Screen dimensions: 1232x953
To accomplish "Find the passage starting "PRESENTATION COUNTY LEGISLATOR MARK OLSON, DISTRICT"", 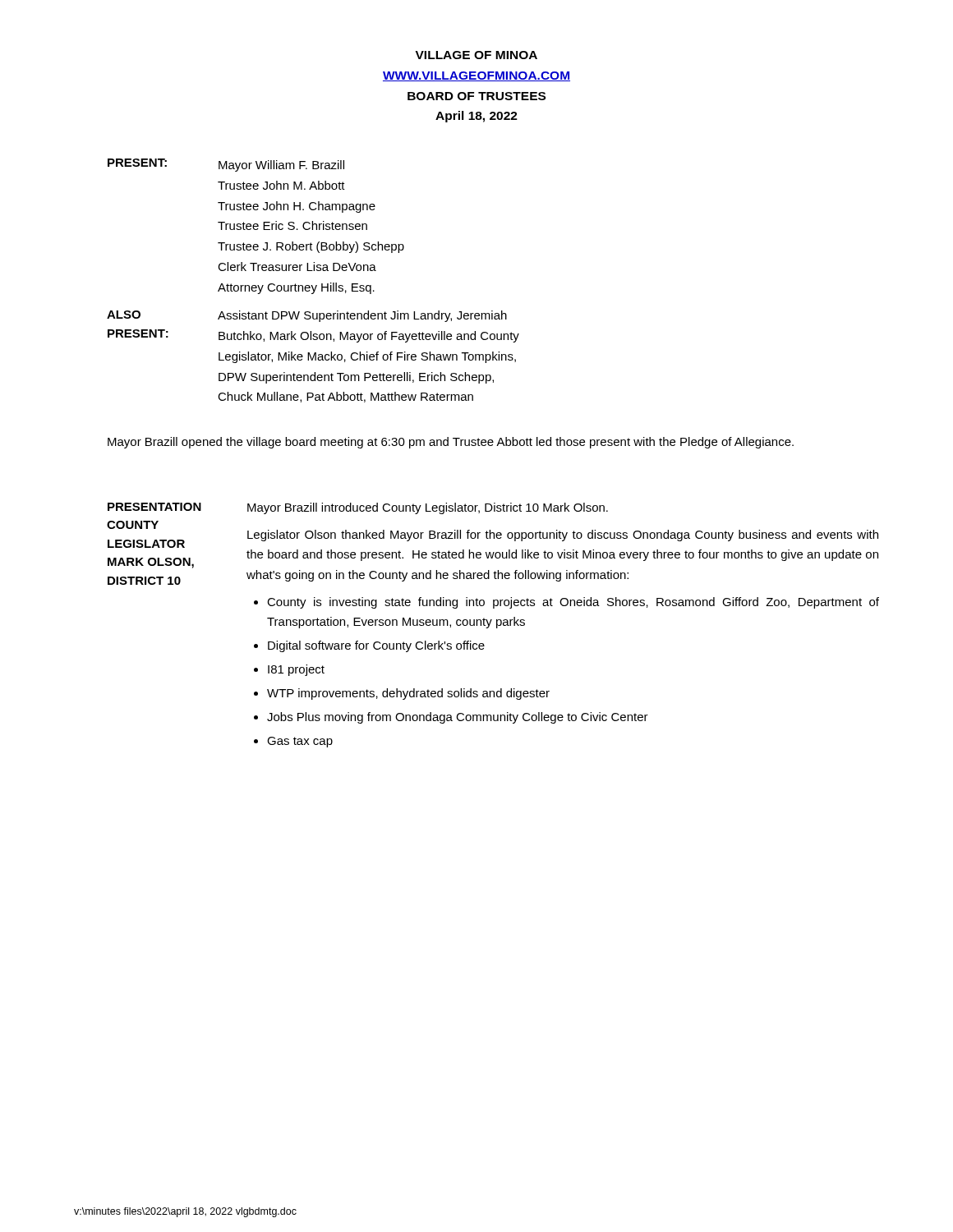I will 154,543.
